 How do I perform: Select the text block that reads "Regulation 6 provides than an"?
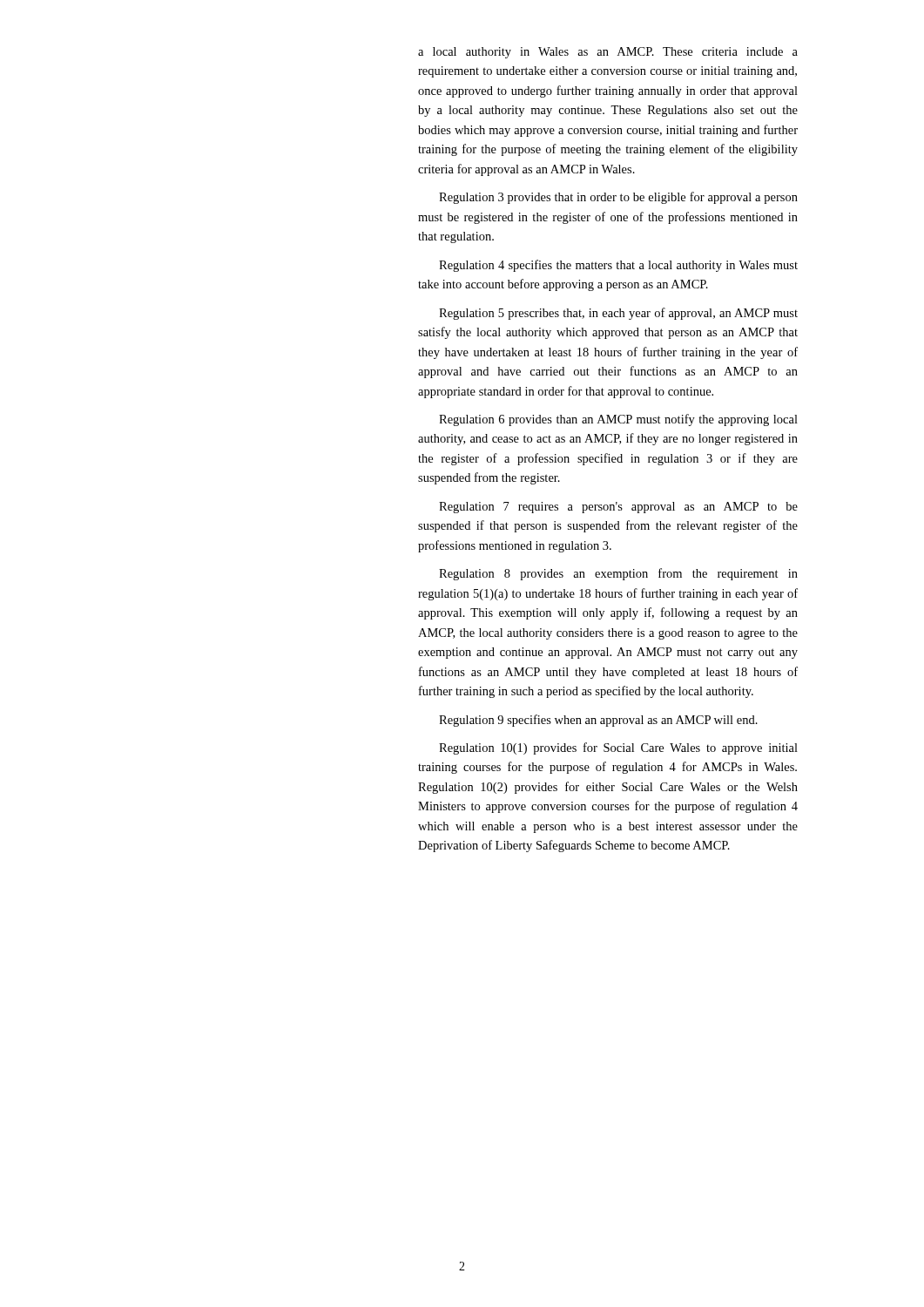[608, 448]
